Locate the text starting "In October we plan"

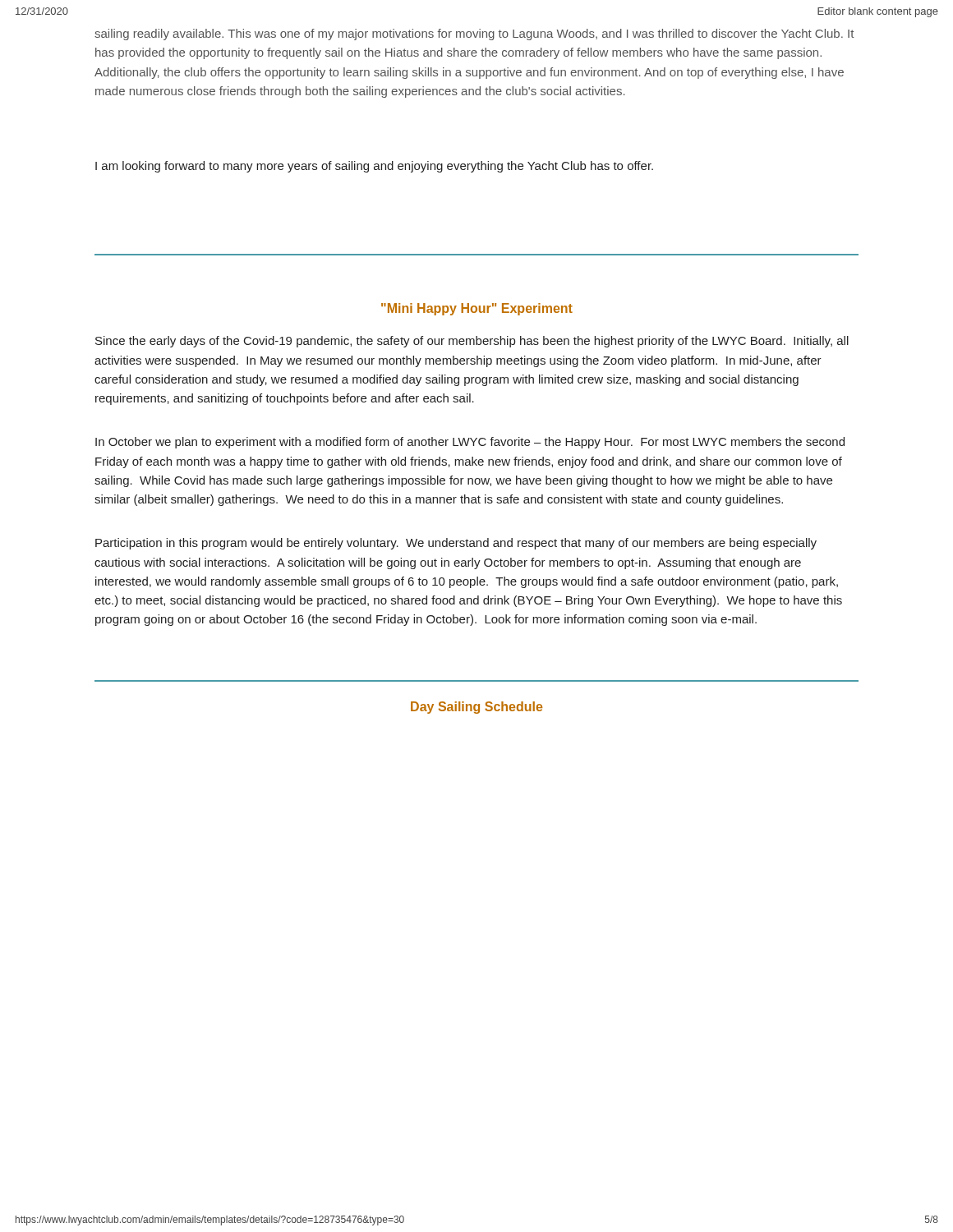pyautogui.click(x=470, y=470)
